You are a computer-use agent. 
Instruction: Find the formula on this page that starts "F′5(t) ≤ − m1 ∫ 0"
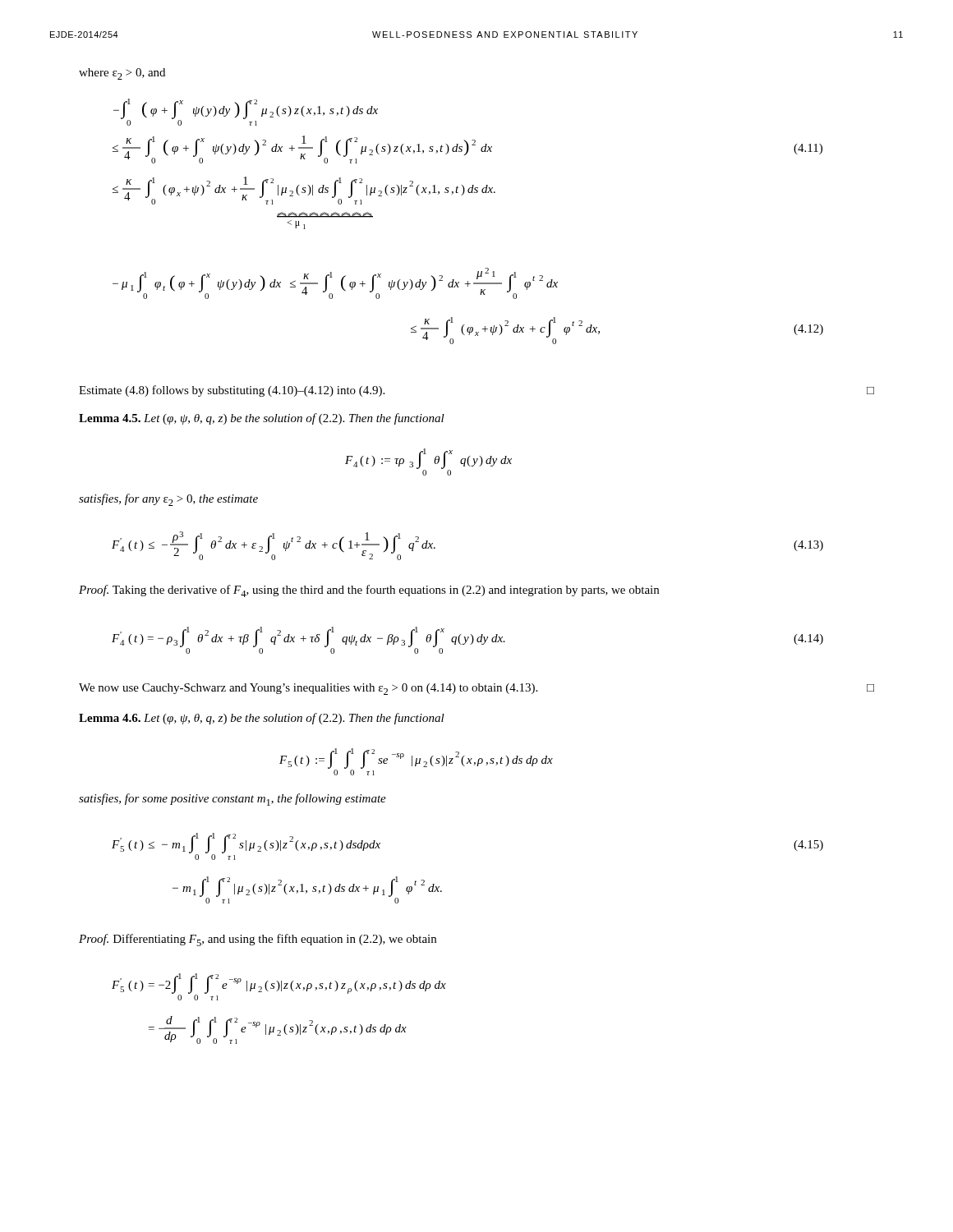click(234, 838)
